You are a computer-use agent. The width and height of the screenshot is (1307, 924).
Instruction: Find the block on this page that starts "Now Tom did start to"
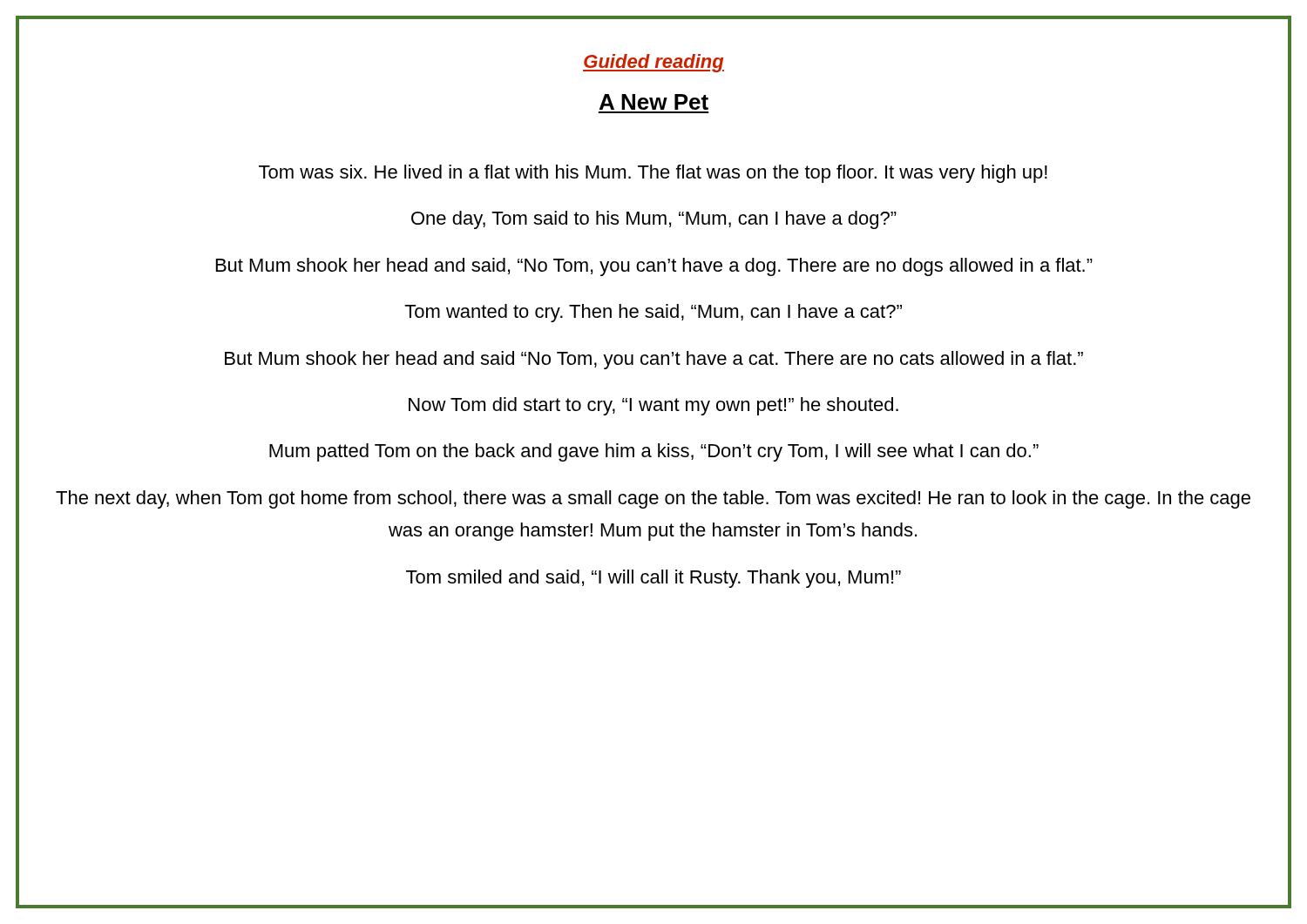654,404
